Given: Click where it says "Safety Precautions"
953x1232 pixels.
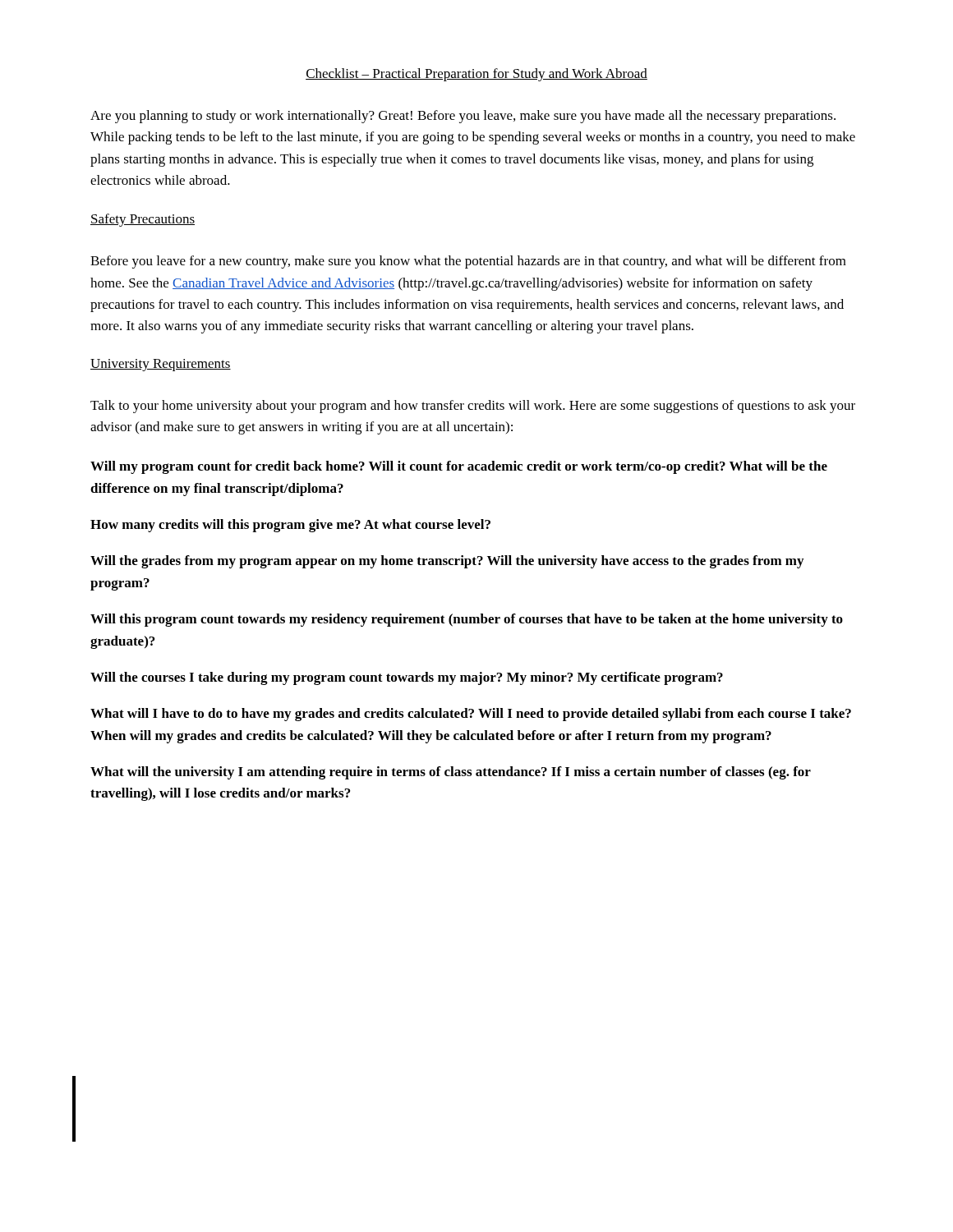Looking at the screenshot, I should coord(143,220).
